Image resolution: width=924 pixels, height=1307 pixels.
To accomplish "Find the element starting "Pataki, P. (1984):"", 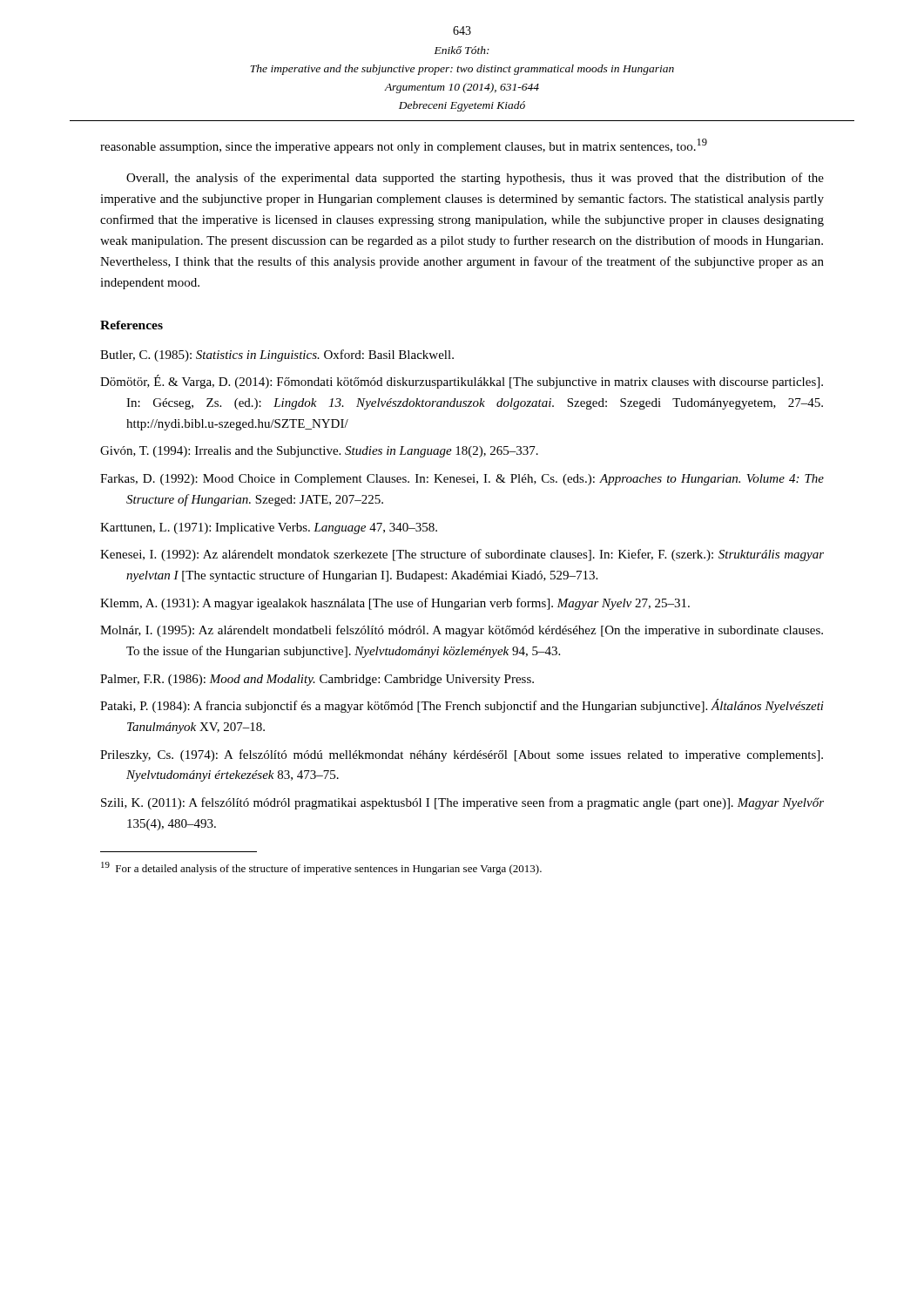I will (x=462, y=716).
